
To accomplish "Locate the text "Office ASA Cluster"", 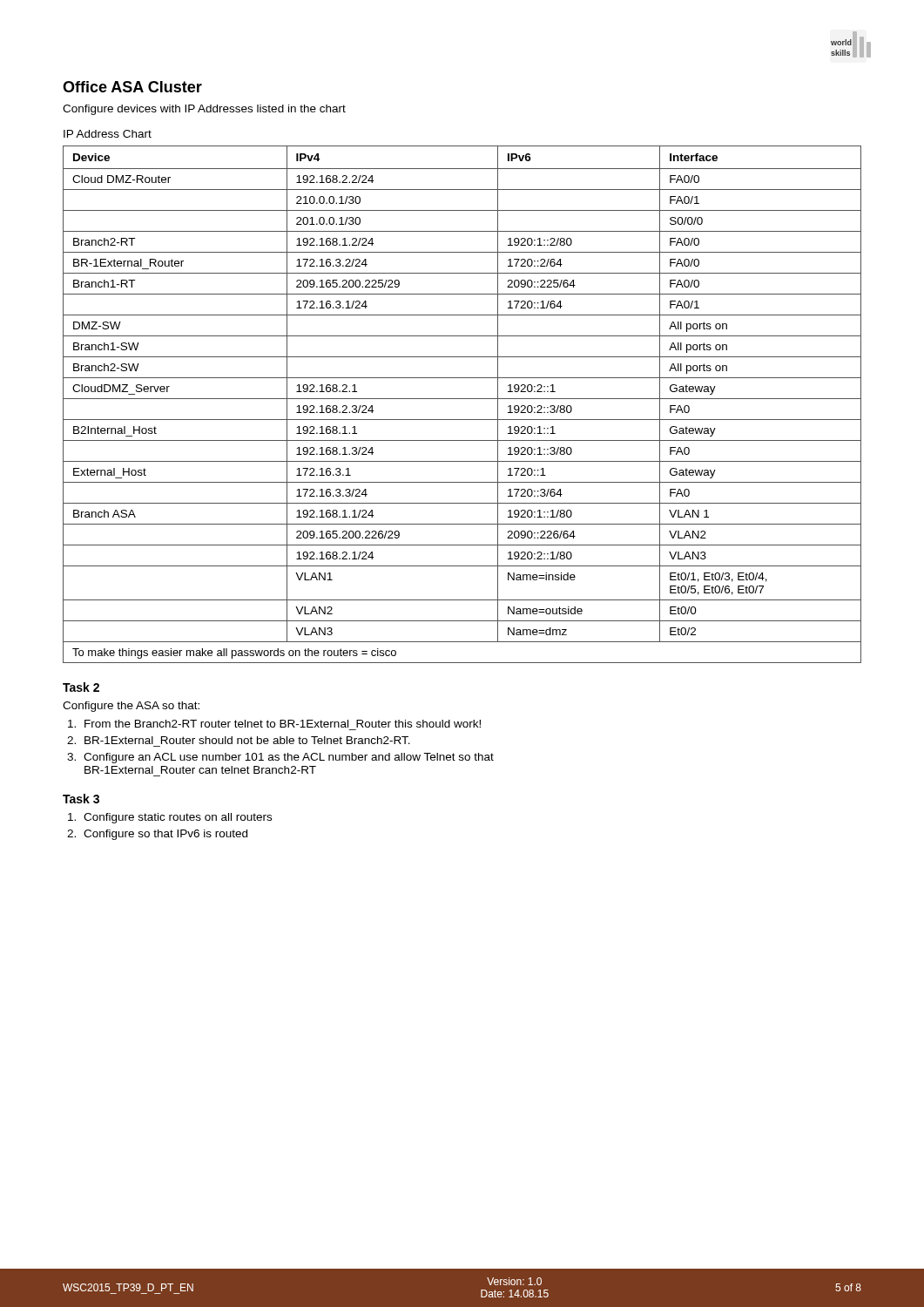I will point(132,87).
